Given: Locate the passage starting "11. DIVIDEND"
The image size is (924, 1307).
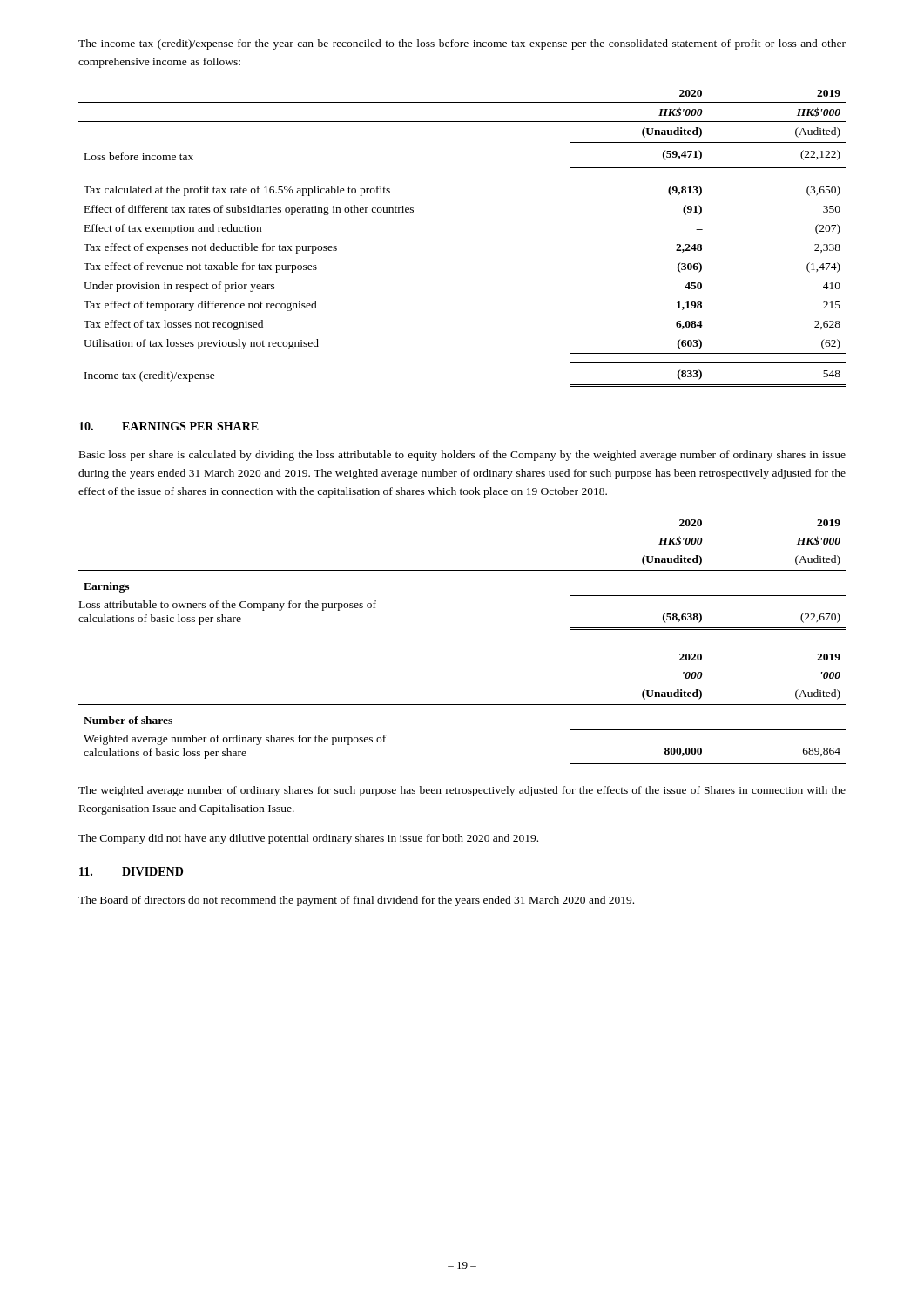Looking at the screenshot, I should coord(131,872).
